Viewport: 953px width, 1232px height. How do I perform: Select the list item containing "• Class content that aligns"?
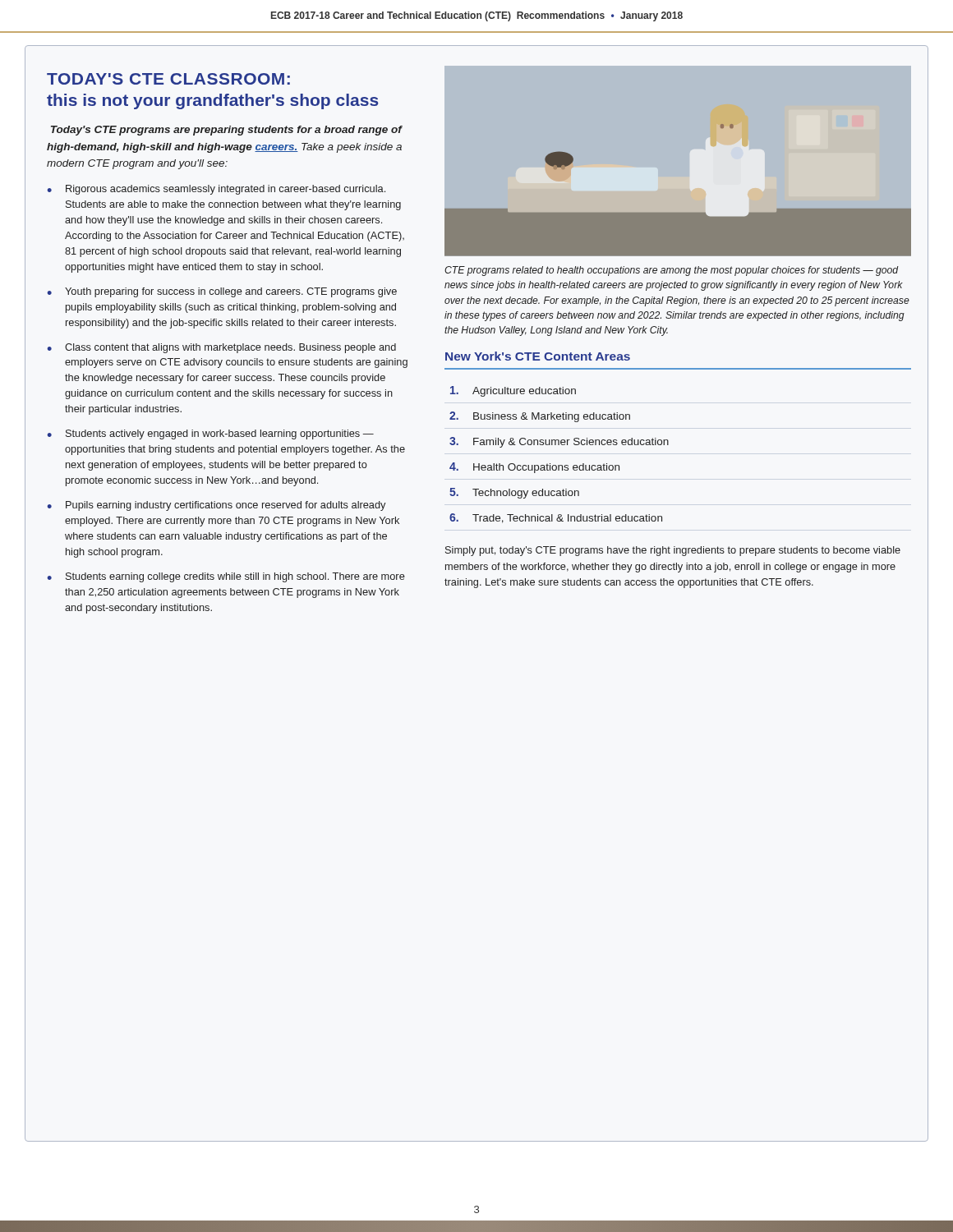[228, 379]
